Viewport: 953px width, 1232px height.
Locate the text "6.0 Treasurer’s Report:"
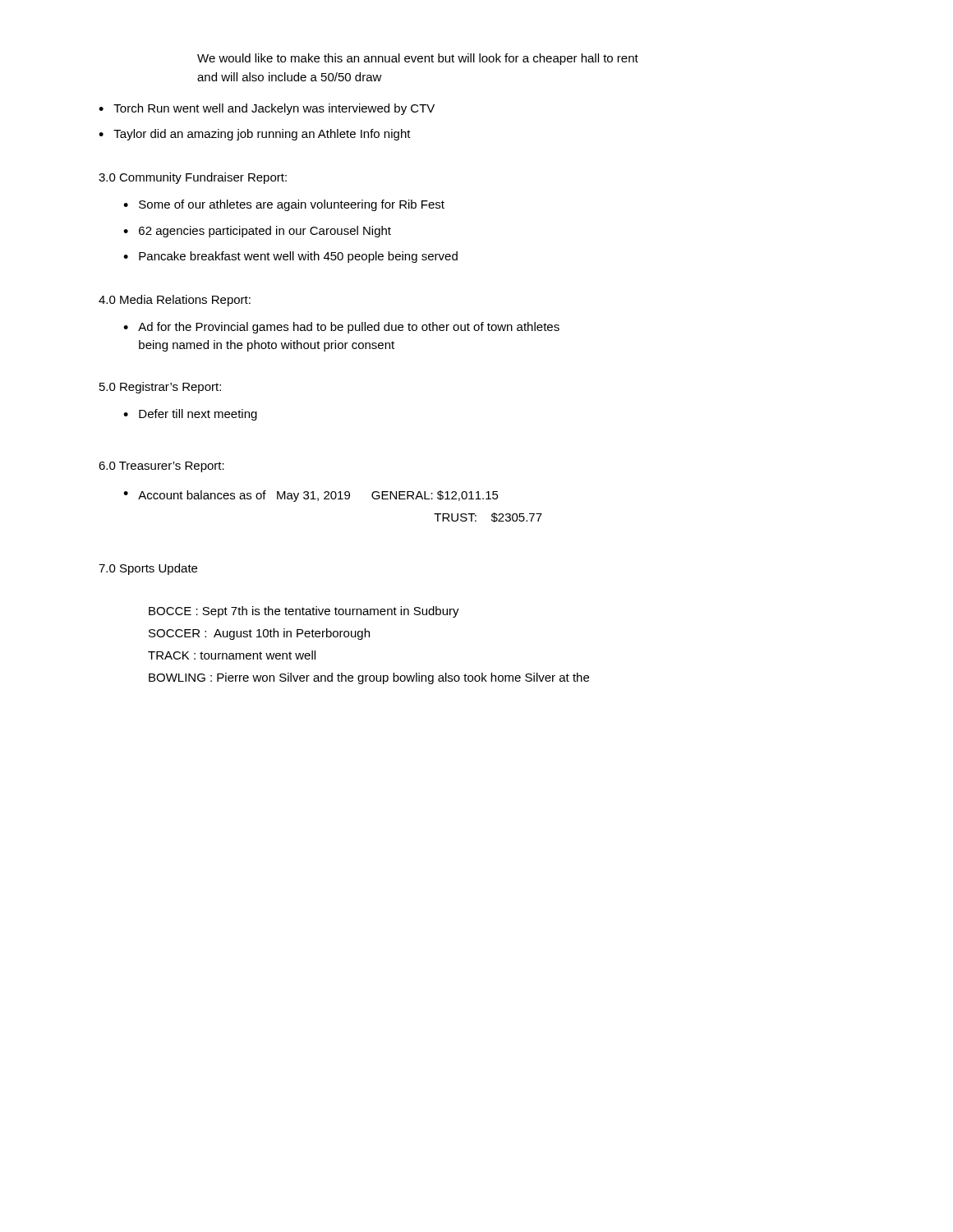coord(162,465)
